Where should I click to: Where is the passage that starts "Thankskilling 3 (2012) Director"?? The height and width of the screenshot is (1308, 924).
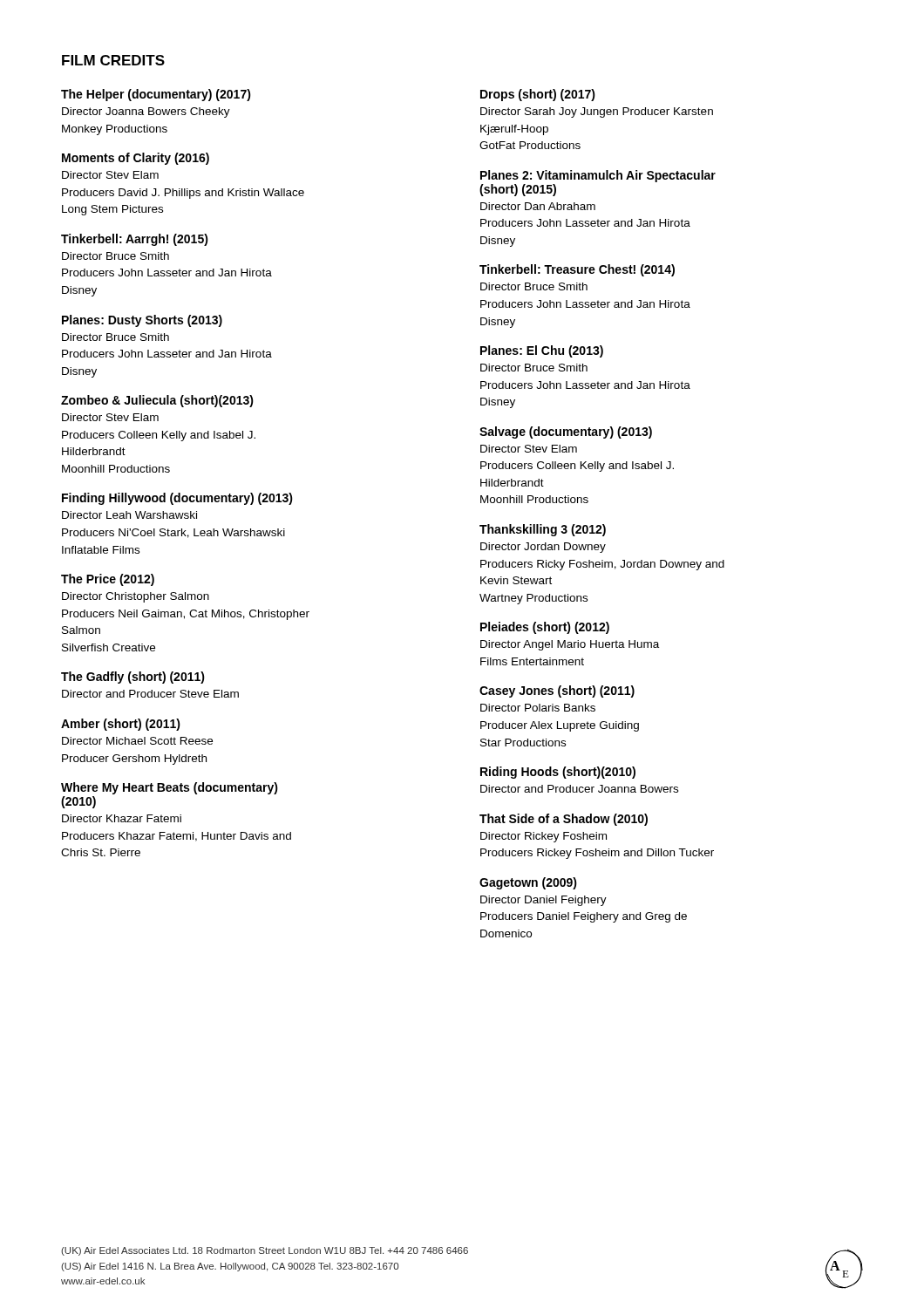tap(671, 564)
